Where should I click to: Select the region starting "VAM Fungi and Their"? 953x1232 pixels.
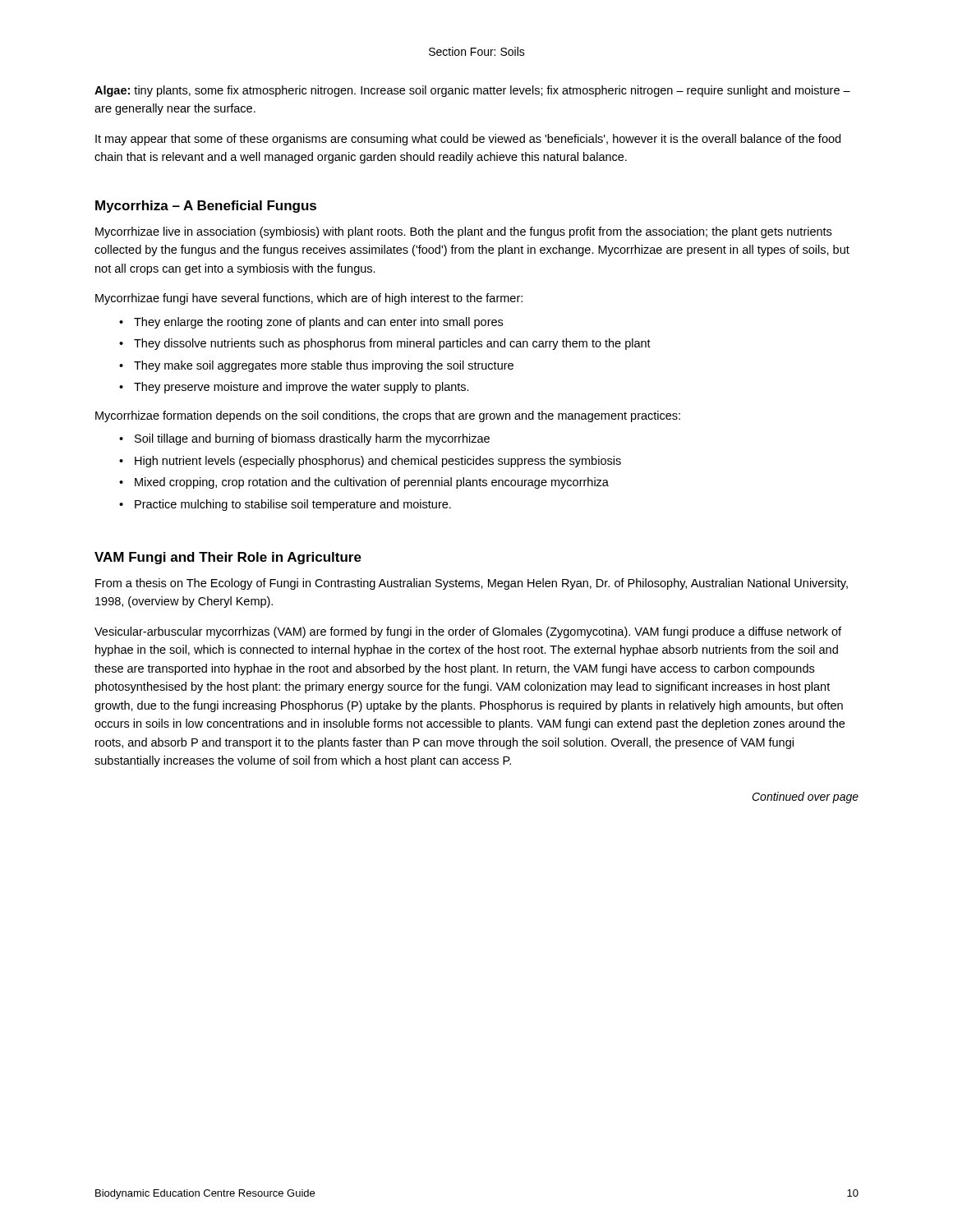[x=228, y=557]
